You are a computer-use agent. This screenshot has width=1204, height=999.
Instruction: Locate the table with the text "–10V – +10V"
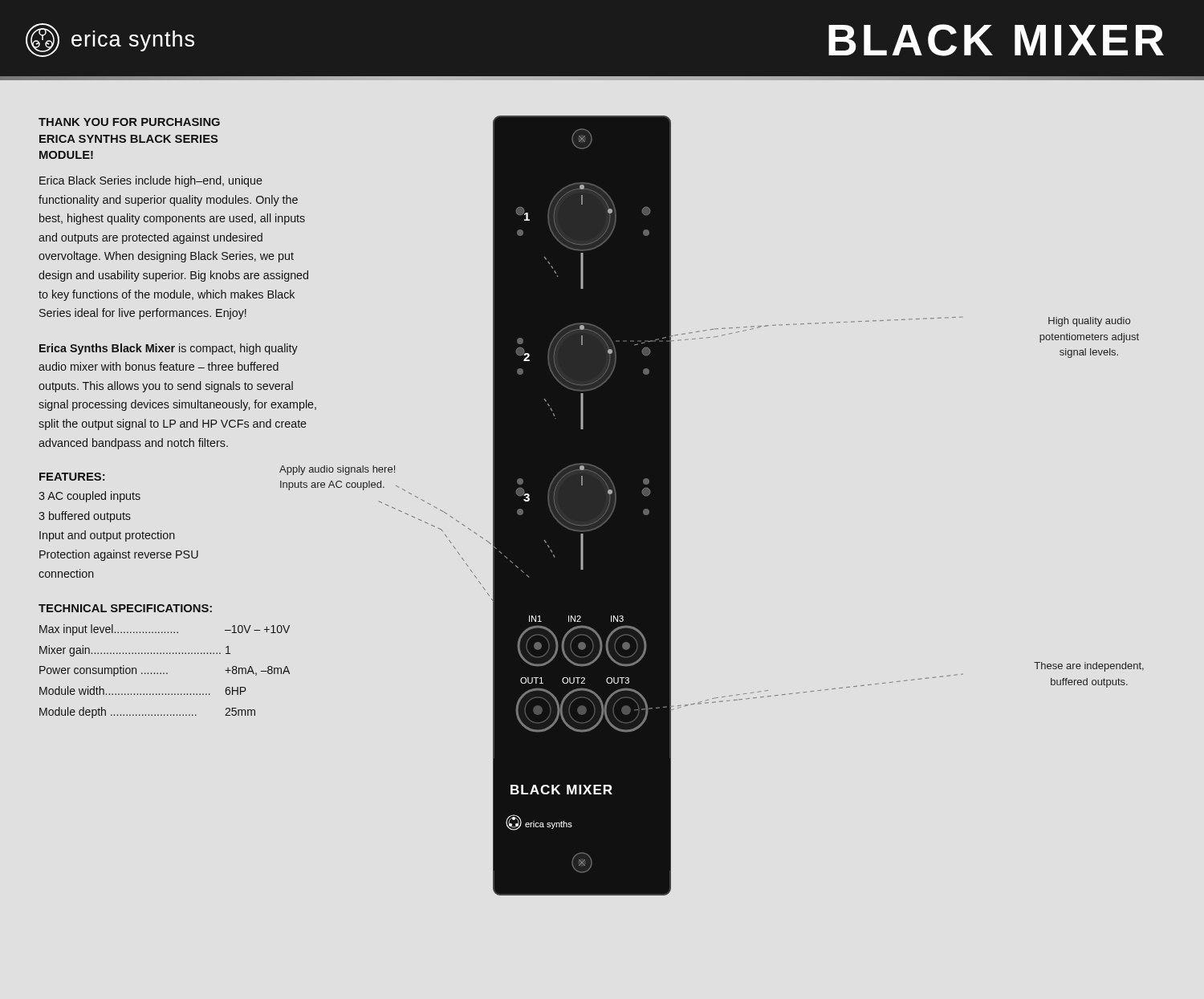tap(180, 671)
